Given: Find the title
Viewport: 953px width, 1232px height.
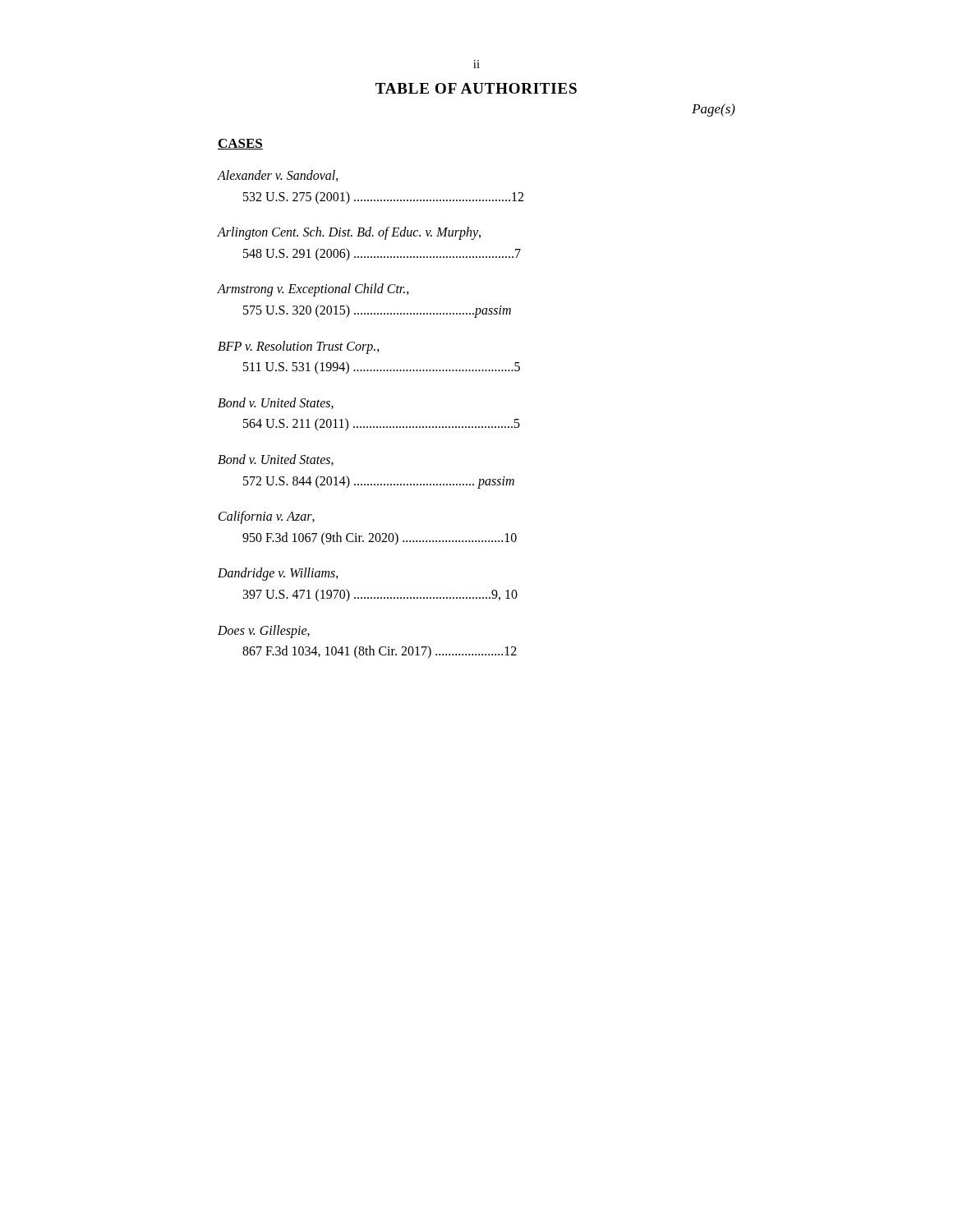Looking at the screenshot, I should [476, 88].
